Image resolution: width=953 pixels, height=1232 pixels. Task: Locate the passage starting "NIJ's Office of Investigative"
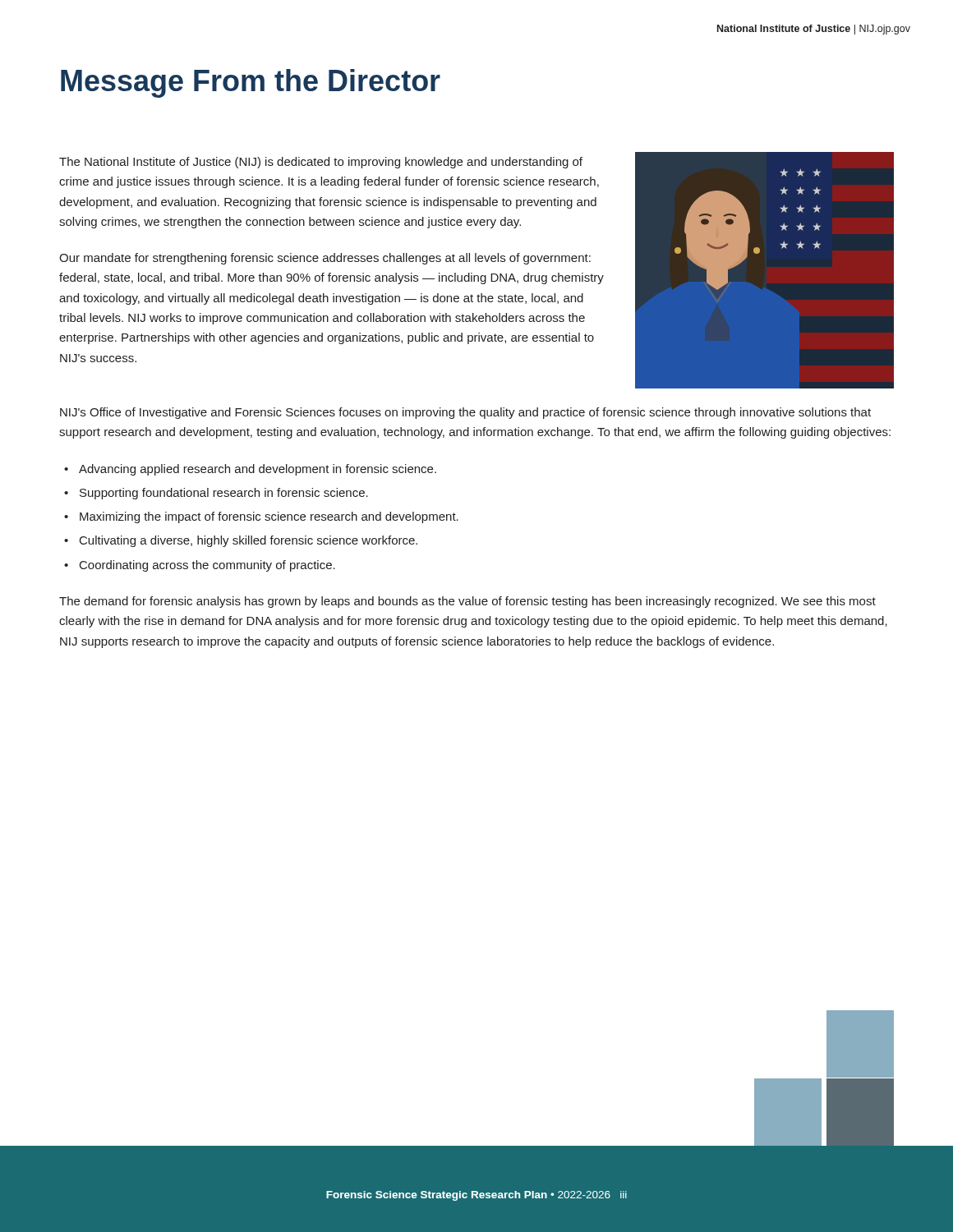pyautogui.click(x=476, y=422)
